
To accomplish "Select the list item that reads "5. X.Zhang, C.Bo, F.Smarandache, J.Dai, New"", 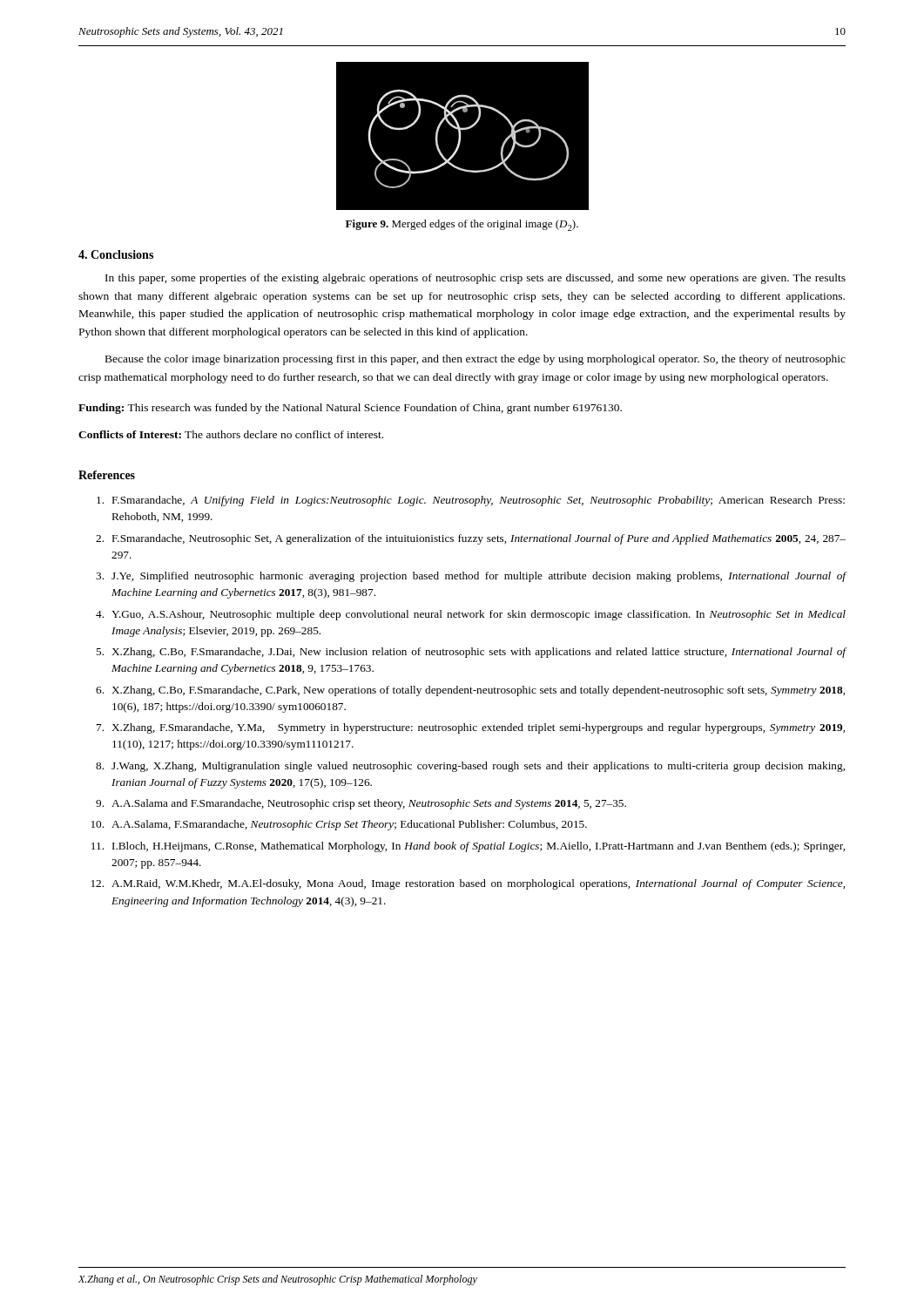I will point(462,660).
